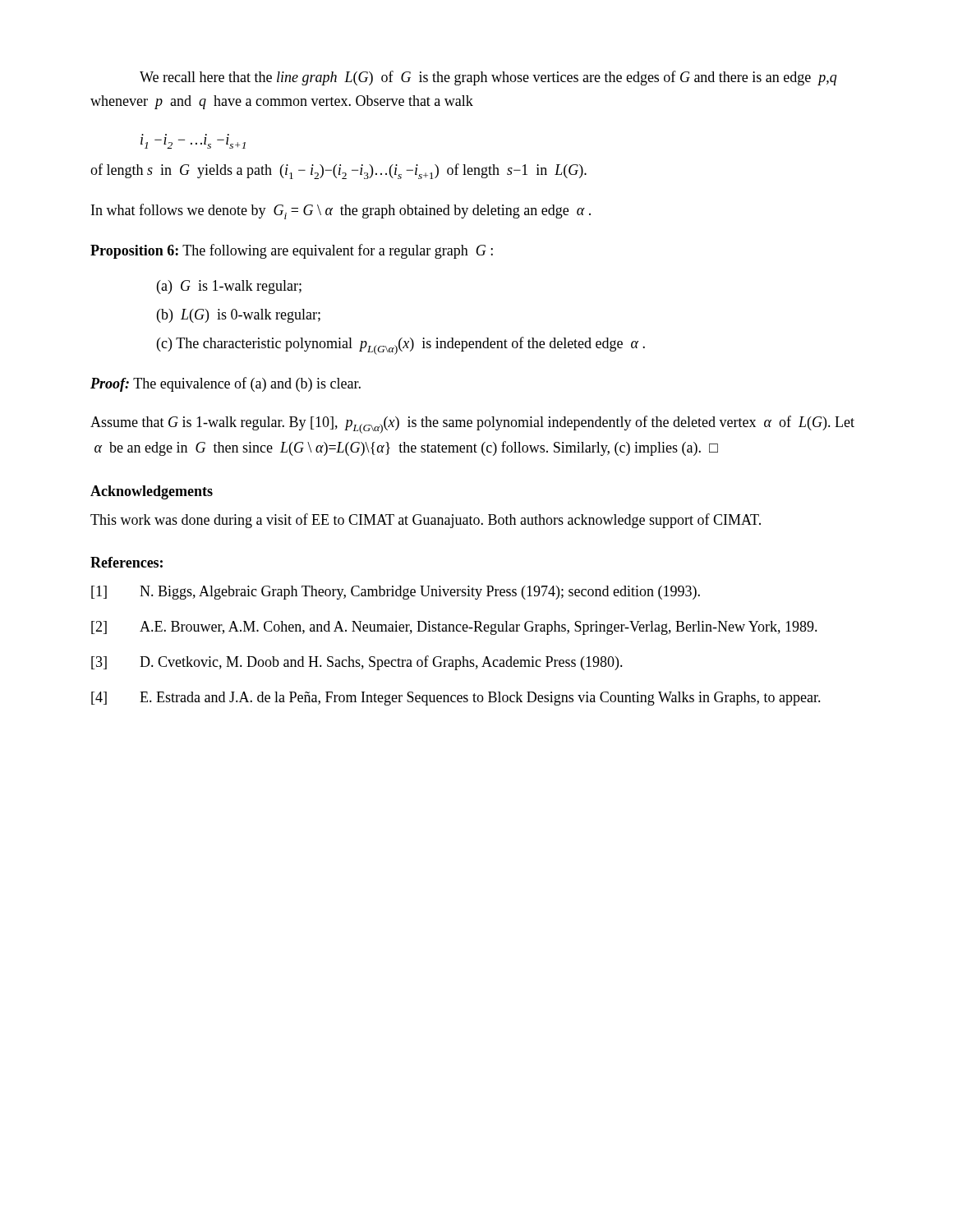Locate the text "(b) L(G) is 0-walk regular;"
This screenshot has height=1232, width=953.
coord(239,314)
